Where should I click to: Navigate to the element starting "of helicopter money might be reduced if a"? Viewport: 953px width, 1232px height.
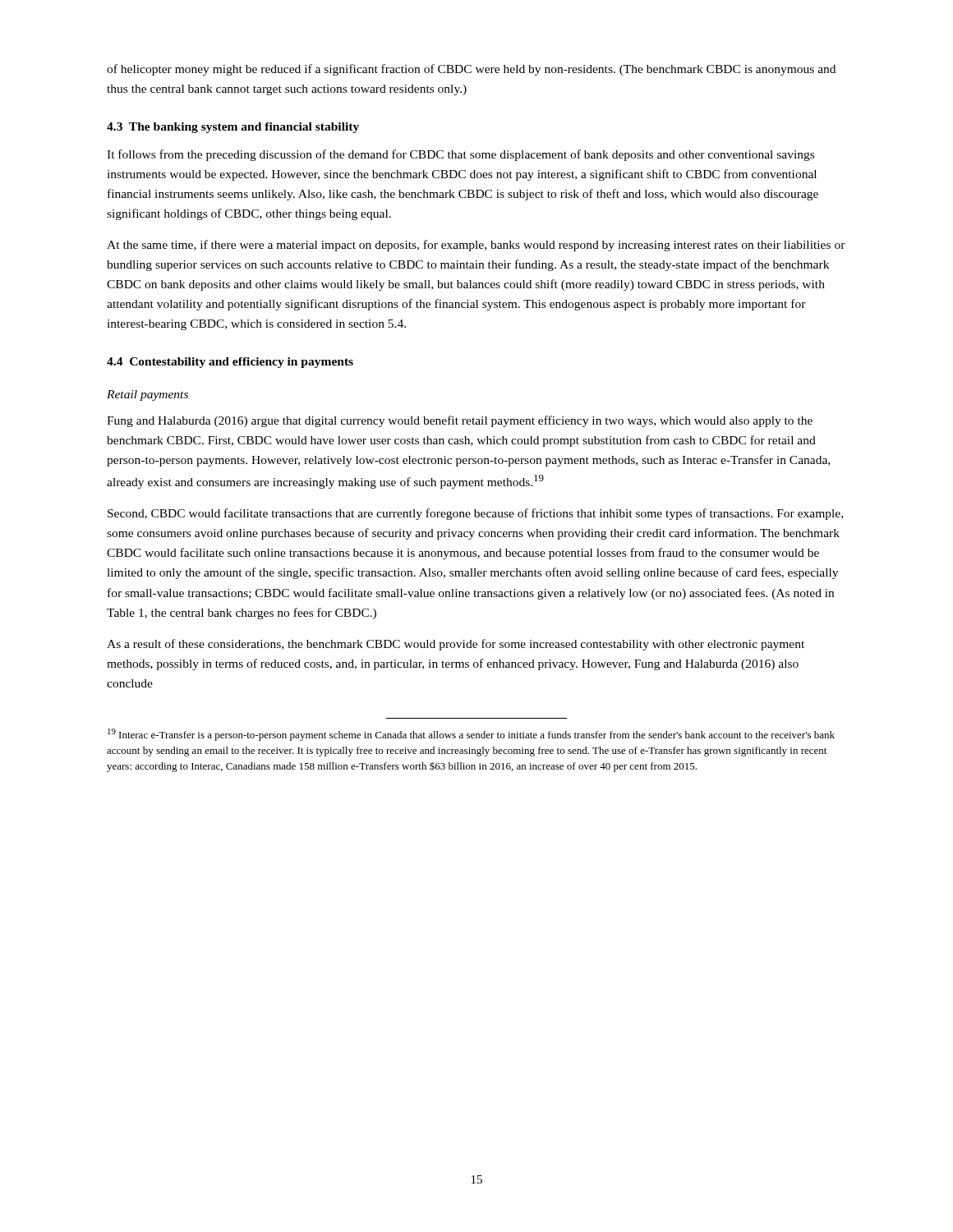coord(471,78)
